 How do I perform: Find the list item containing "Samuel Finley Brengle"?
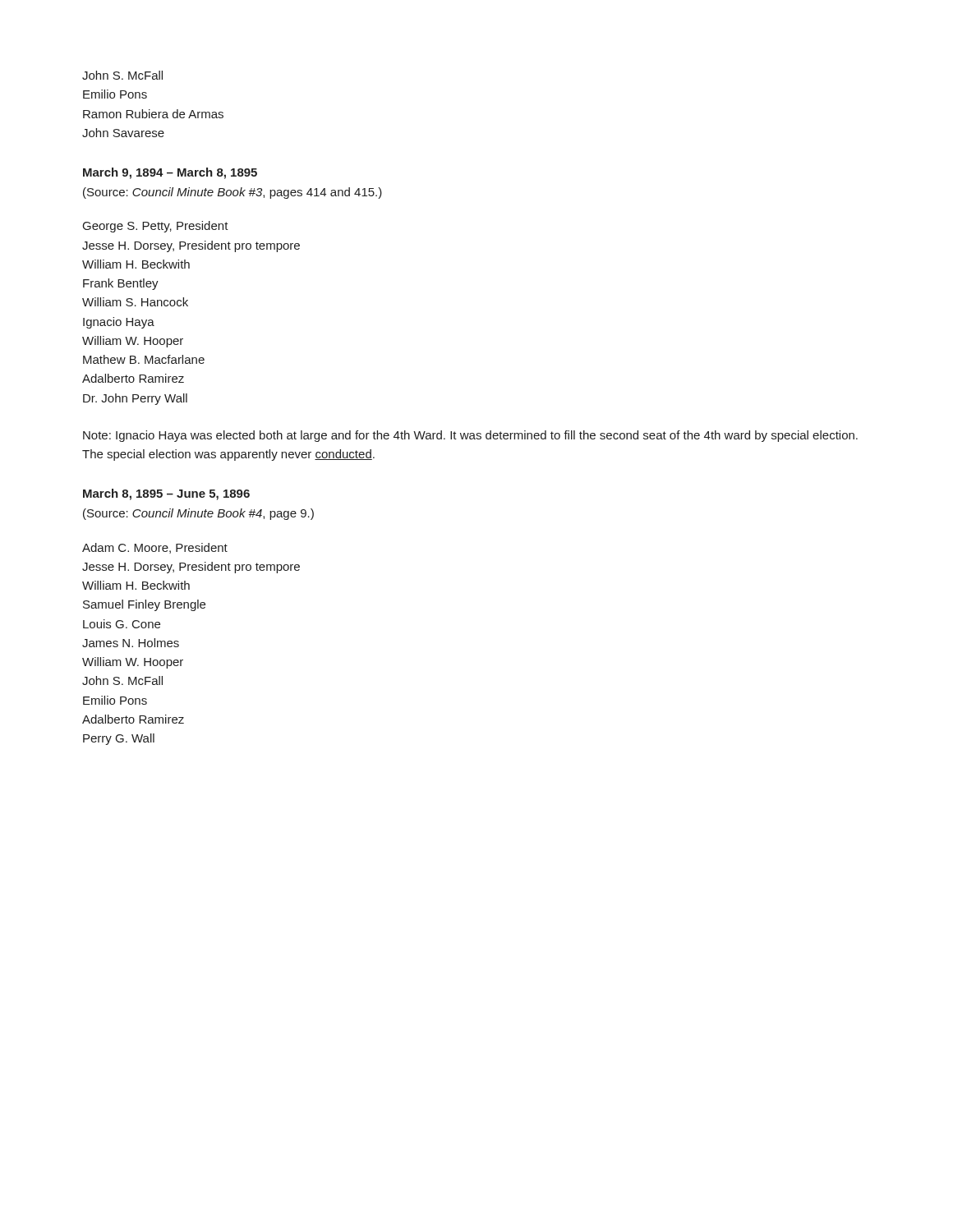144,604
